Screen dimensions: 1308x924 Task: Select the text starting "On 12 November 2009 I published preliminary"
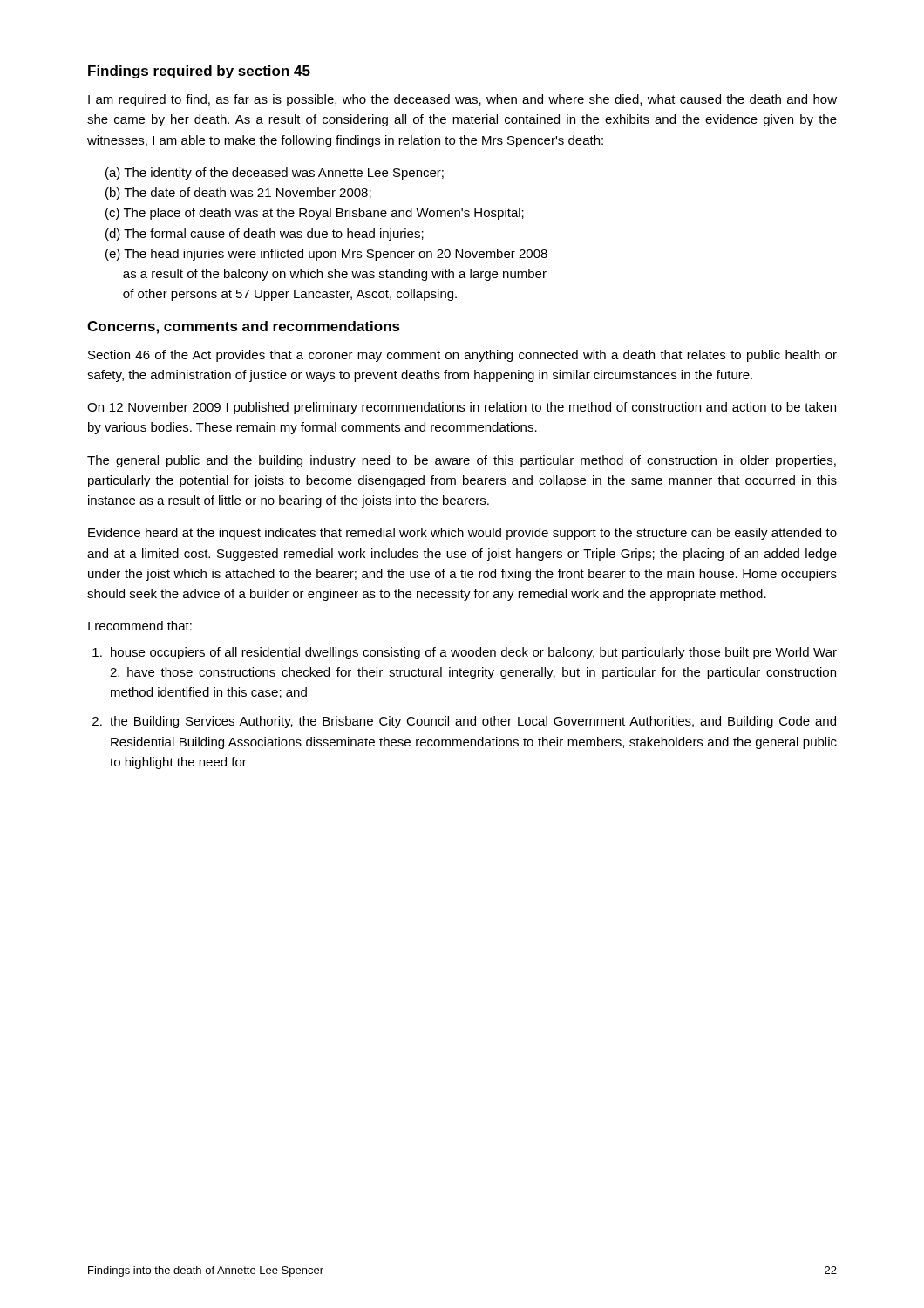462,417
